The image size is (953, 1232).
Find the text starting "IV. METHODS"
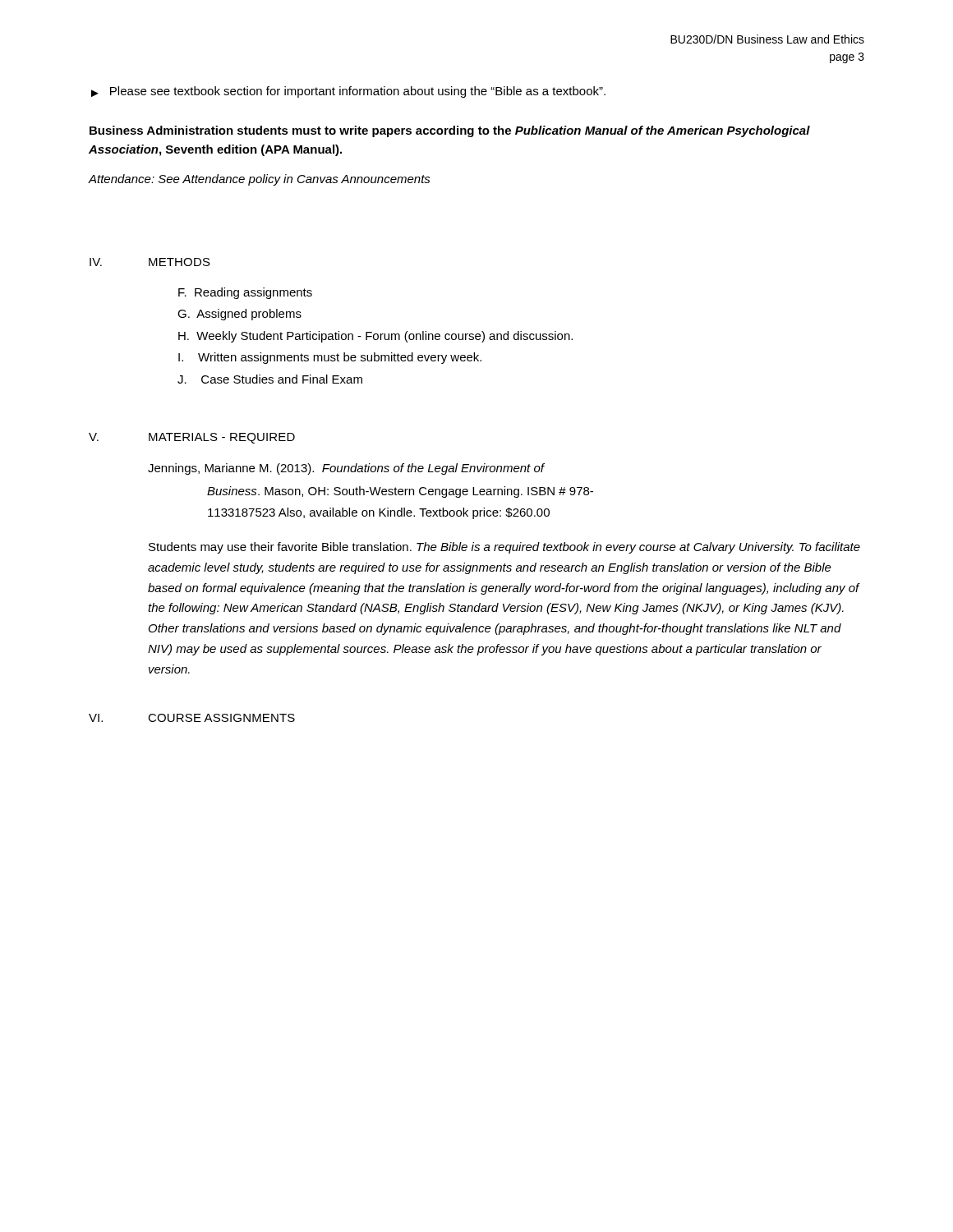tap(150, 261)
